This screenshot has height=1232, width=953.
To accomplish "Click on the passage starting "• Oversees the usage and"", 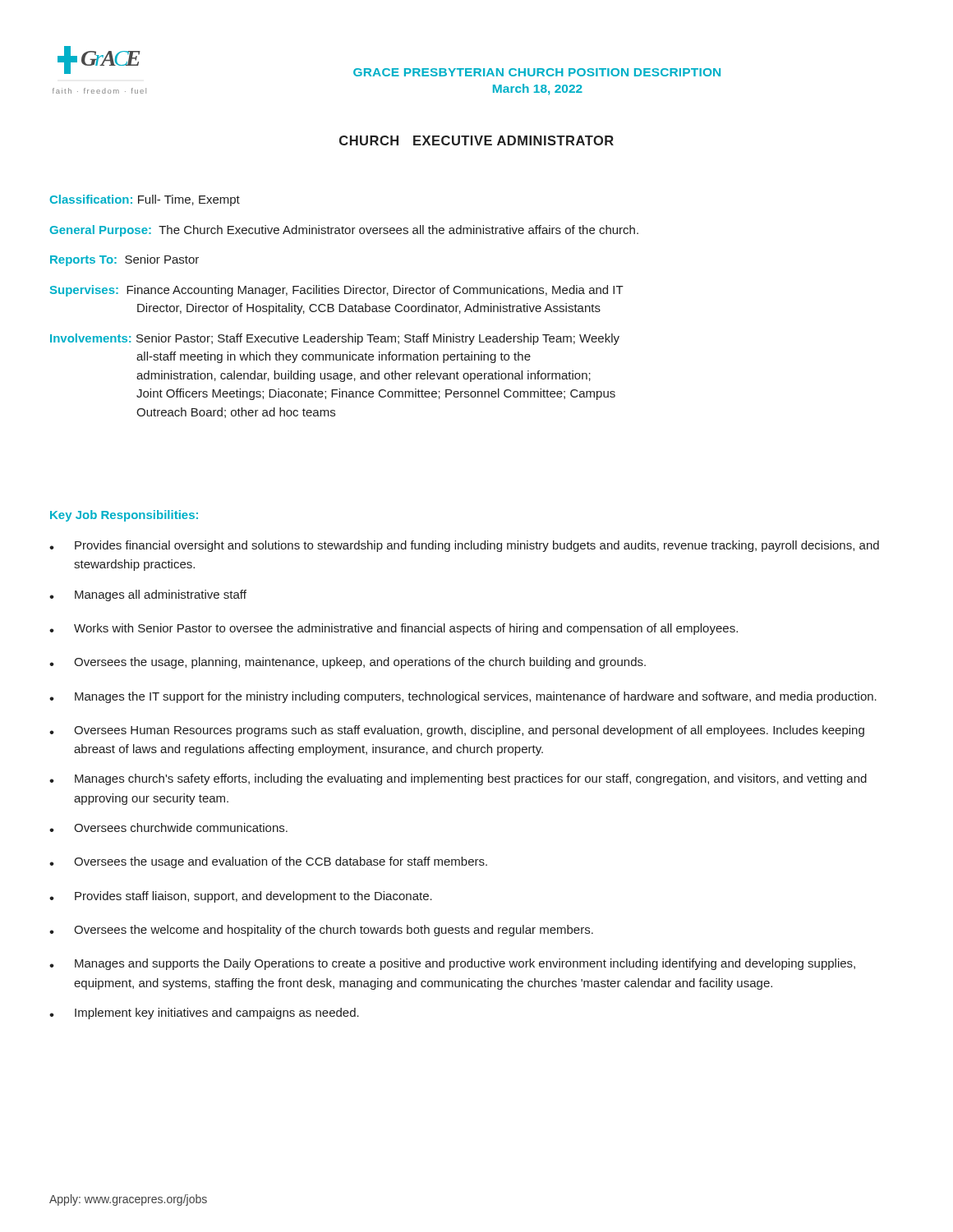I will [476, 864].
